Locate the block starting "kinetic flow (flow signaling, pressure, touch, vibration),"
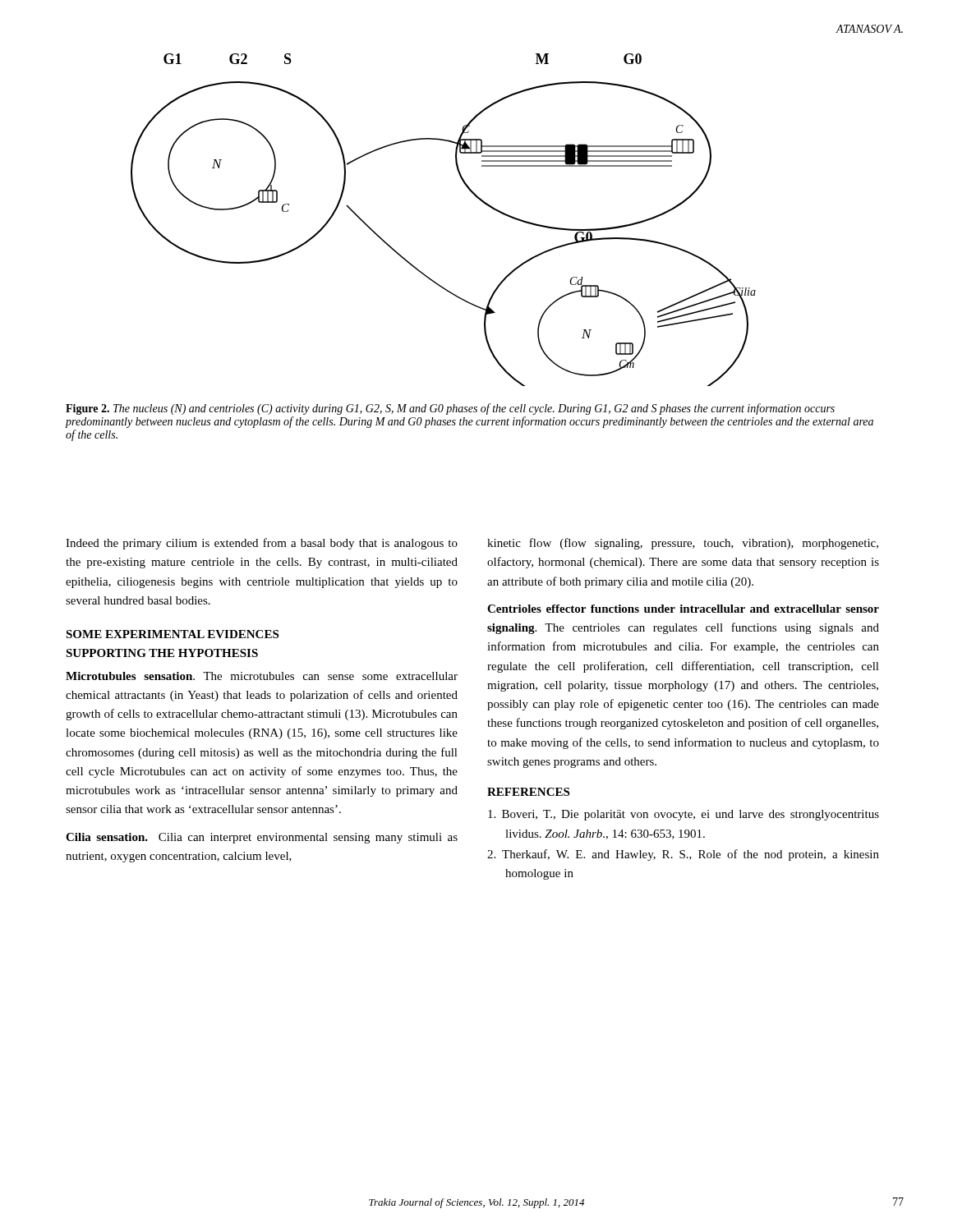The height and width of the screenshot is (1232, 953). 683,562
